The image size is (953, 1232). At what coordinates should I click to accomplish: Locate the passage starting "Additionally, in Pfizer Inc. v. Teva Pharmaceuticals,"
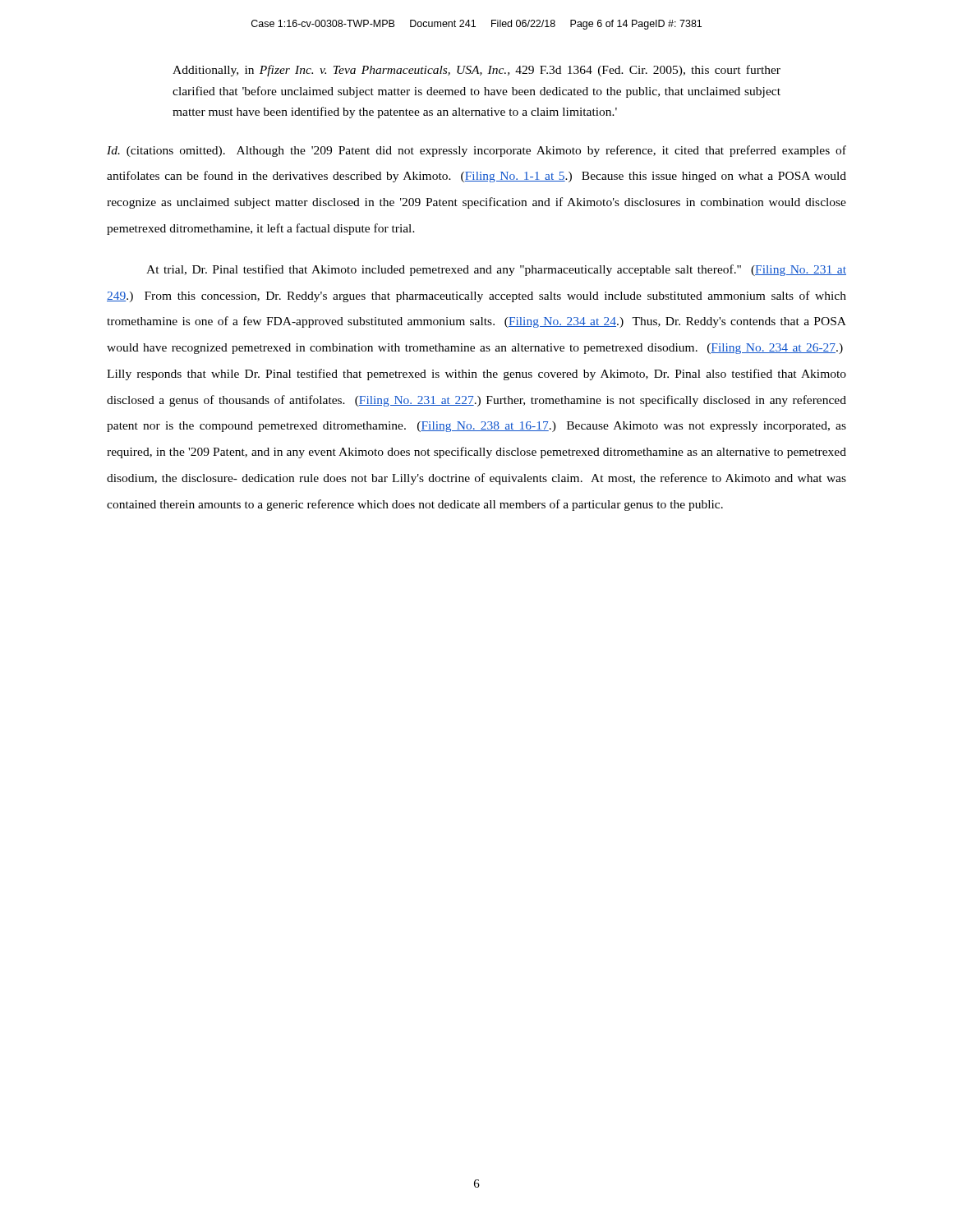(x=476, y=90)
